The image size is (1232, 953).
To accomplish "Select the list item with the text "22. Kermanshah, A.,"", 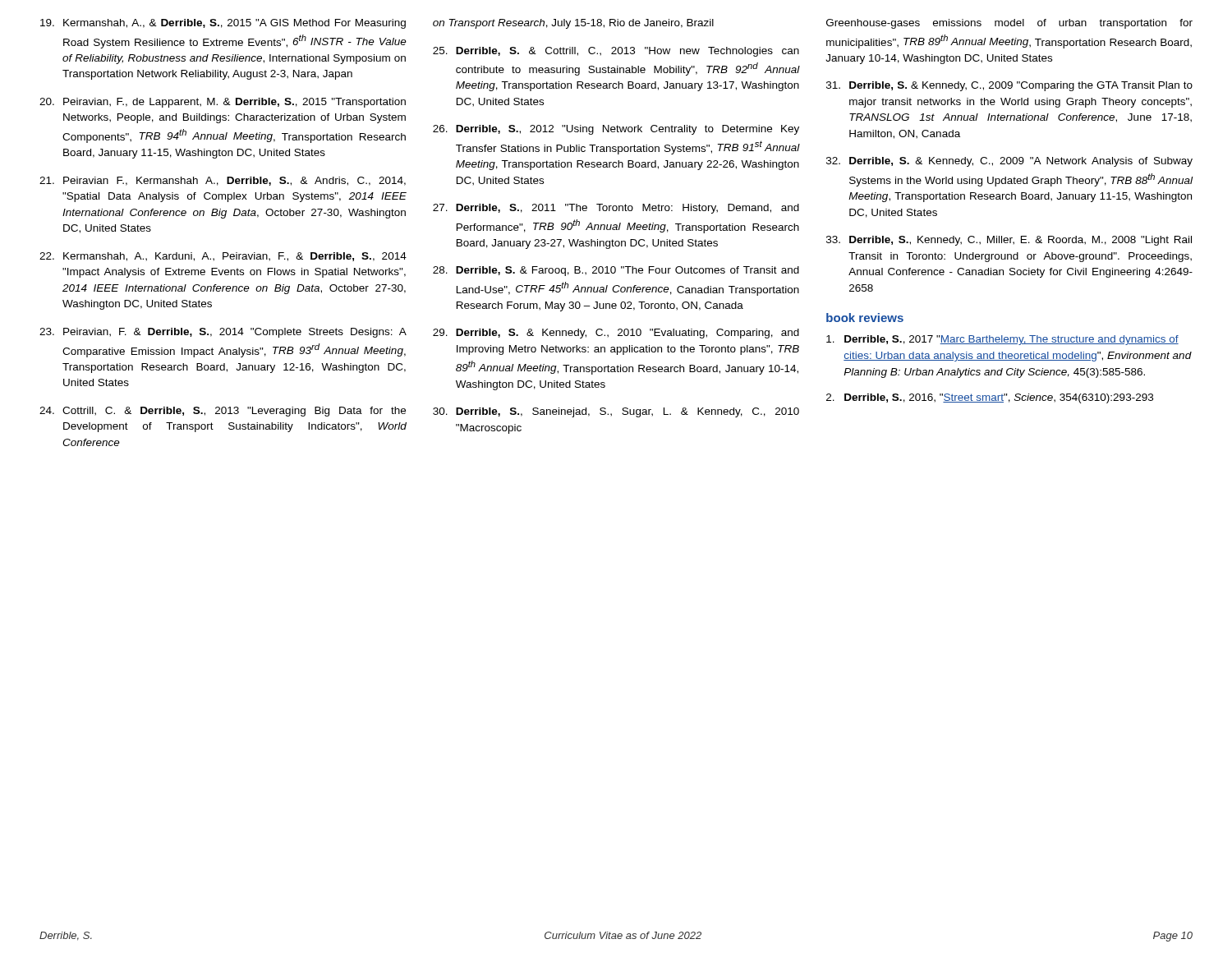I will [x=223, y=280].
